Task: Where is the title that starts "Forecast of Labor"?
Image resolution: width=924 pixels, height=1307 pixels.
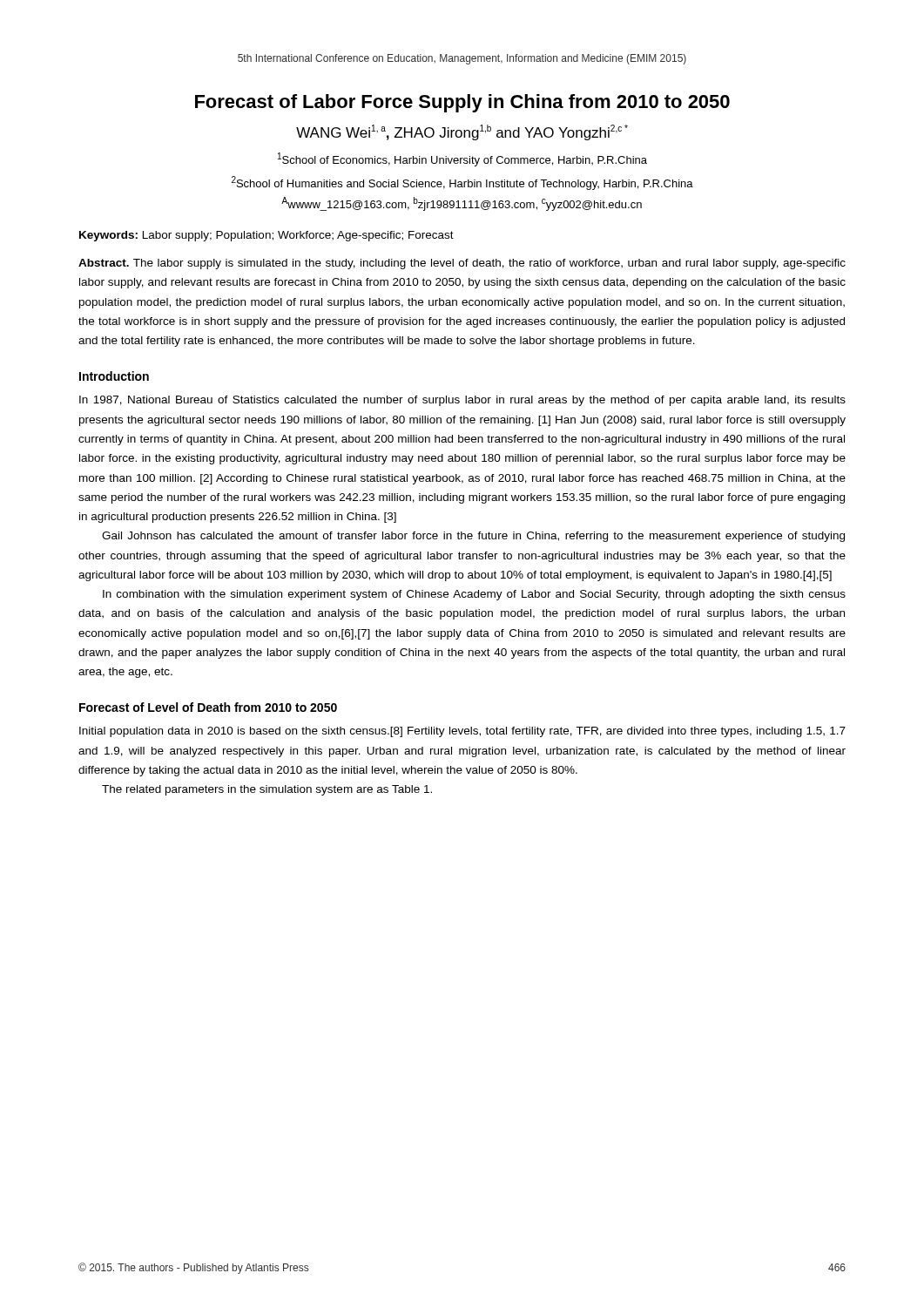Action: point(462,101)
